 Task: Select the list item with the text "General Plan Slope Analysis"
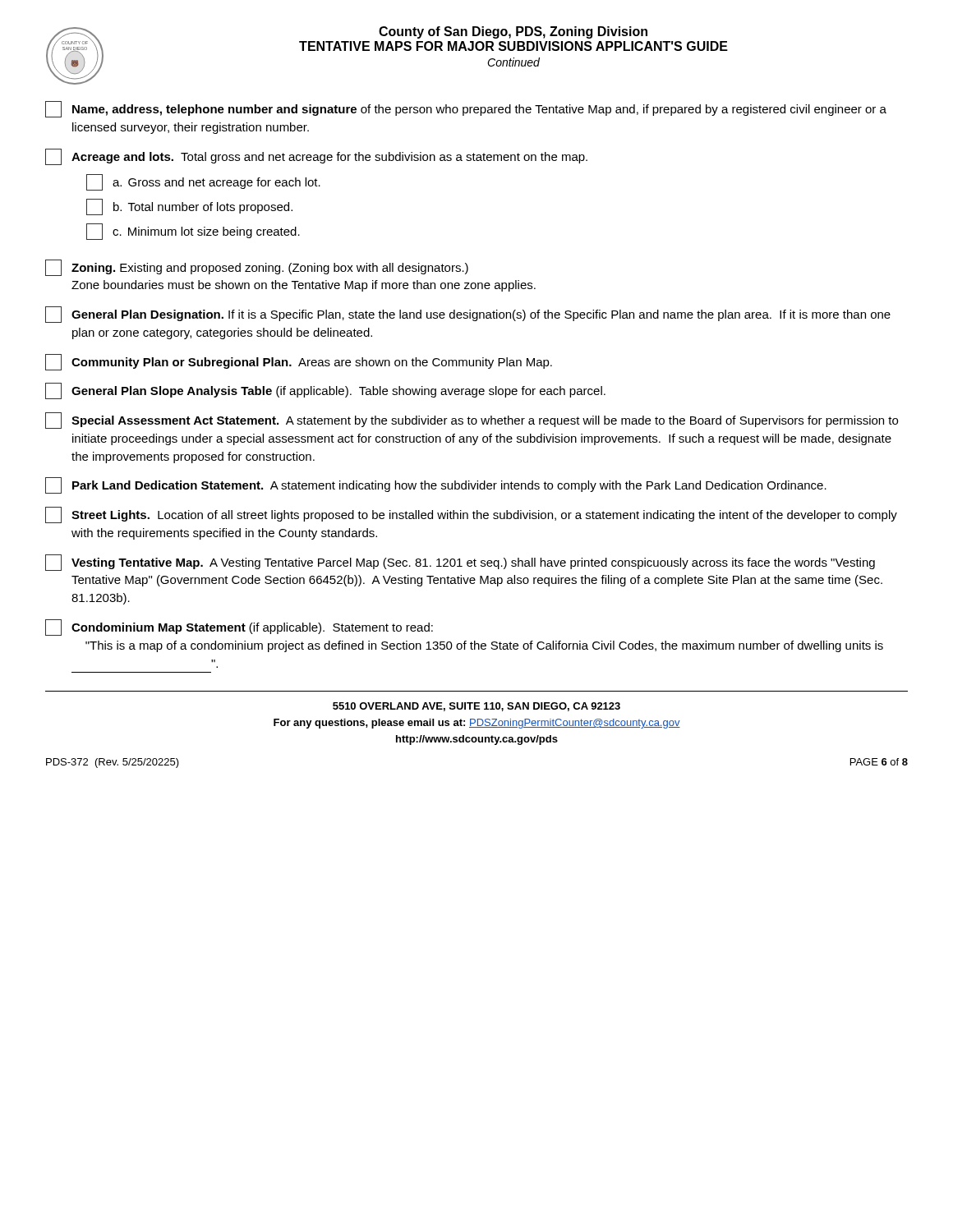476,391
